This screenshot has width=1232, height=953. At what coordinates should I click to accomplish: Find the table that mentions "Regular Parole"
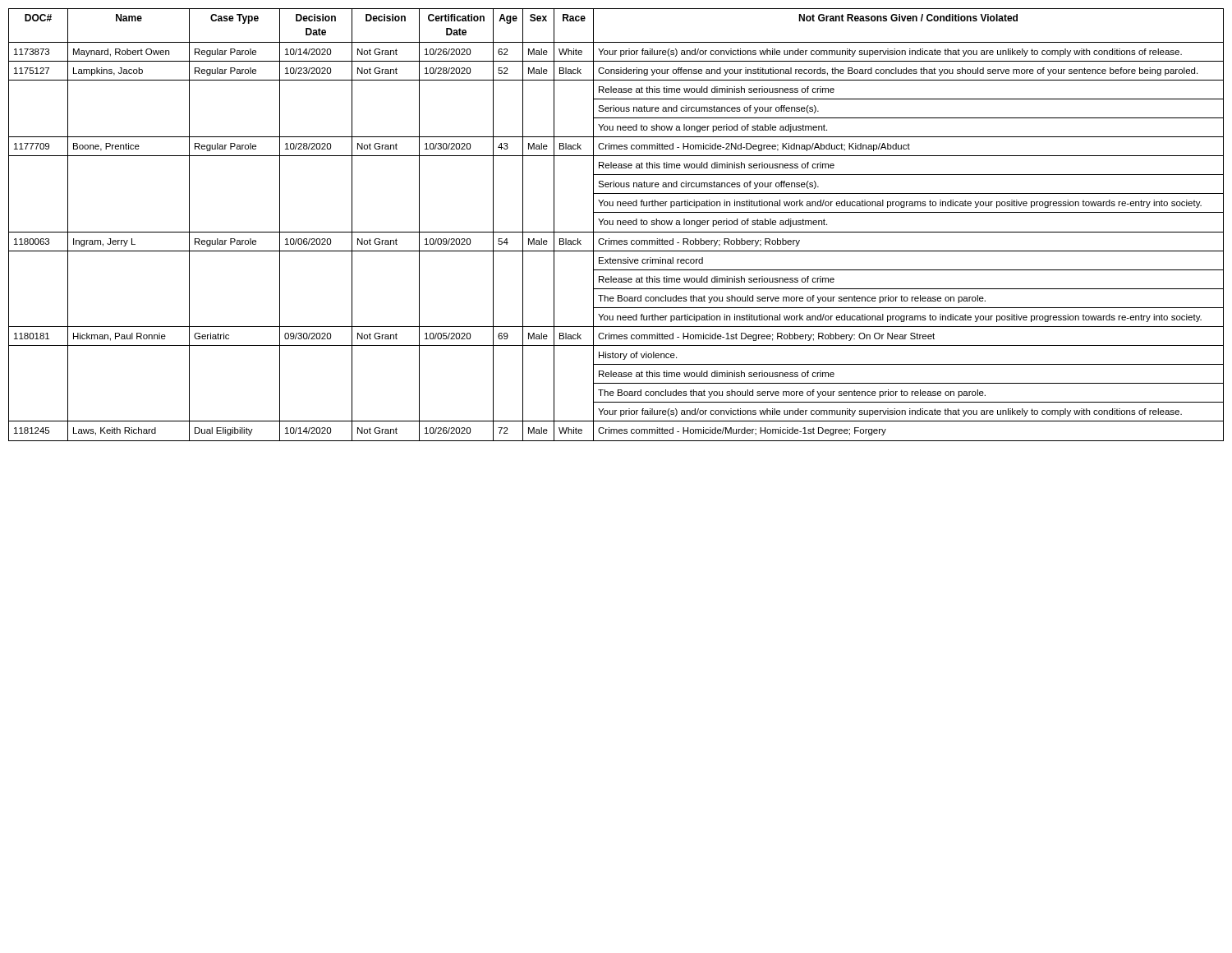click(x=616, y=225)
